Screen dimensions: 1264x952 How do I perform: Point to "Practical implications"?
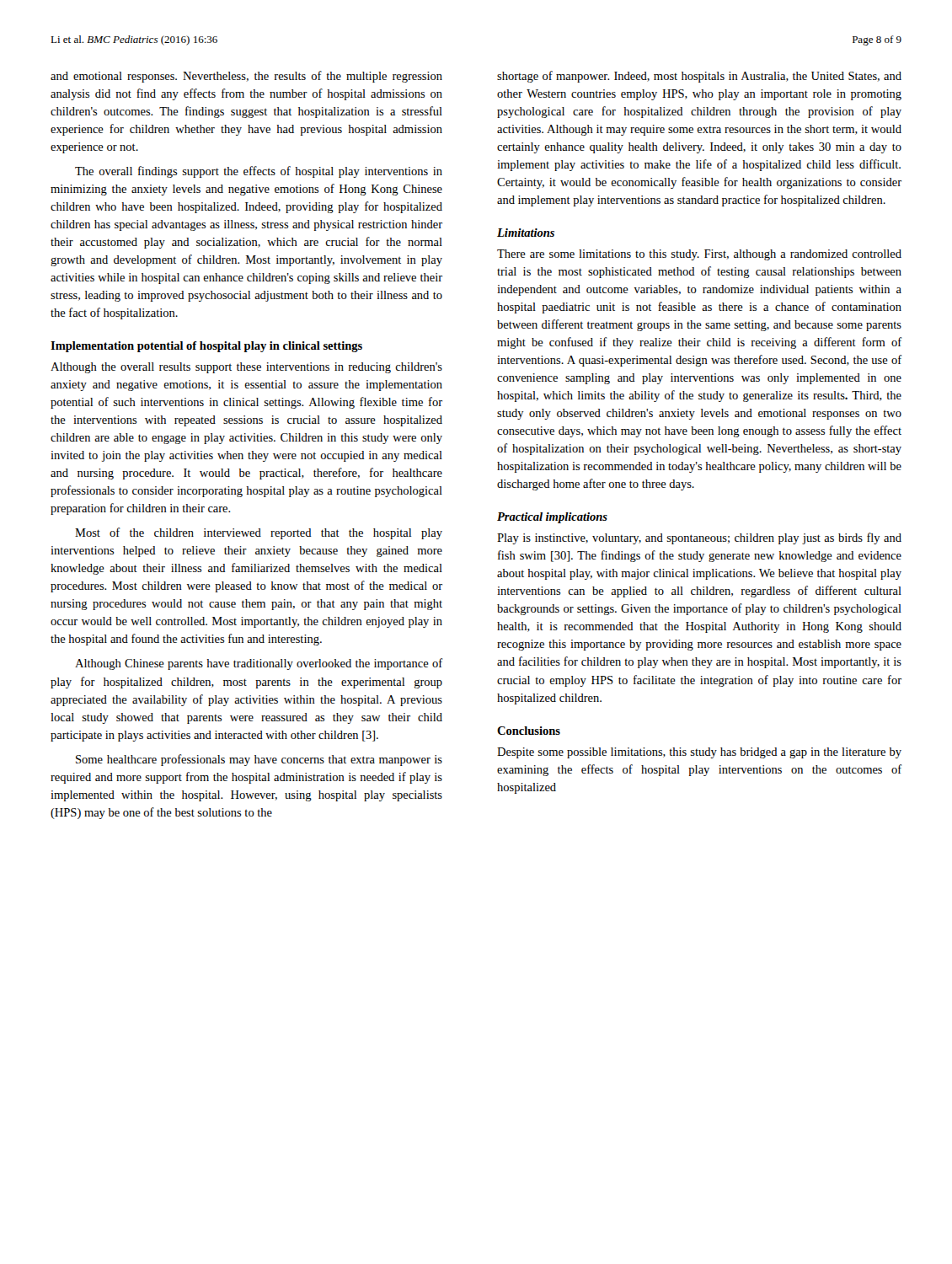[552, 517]
